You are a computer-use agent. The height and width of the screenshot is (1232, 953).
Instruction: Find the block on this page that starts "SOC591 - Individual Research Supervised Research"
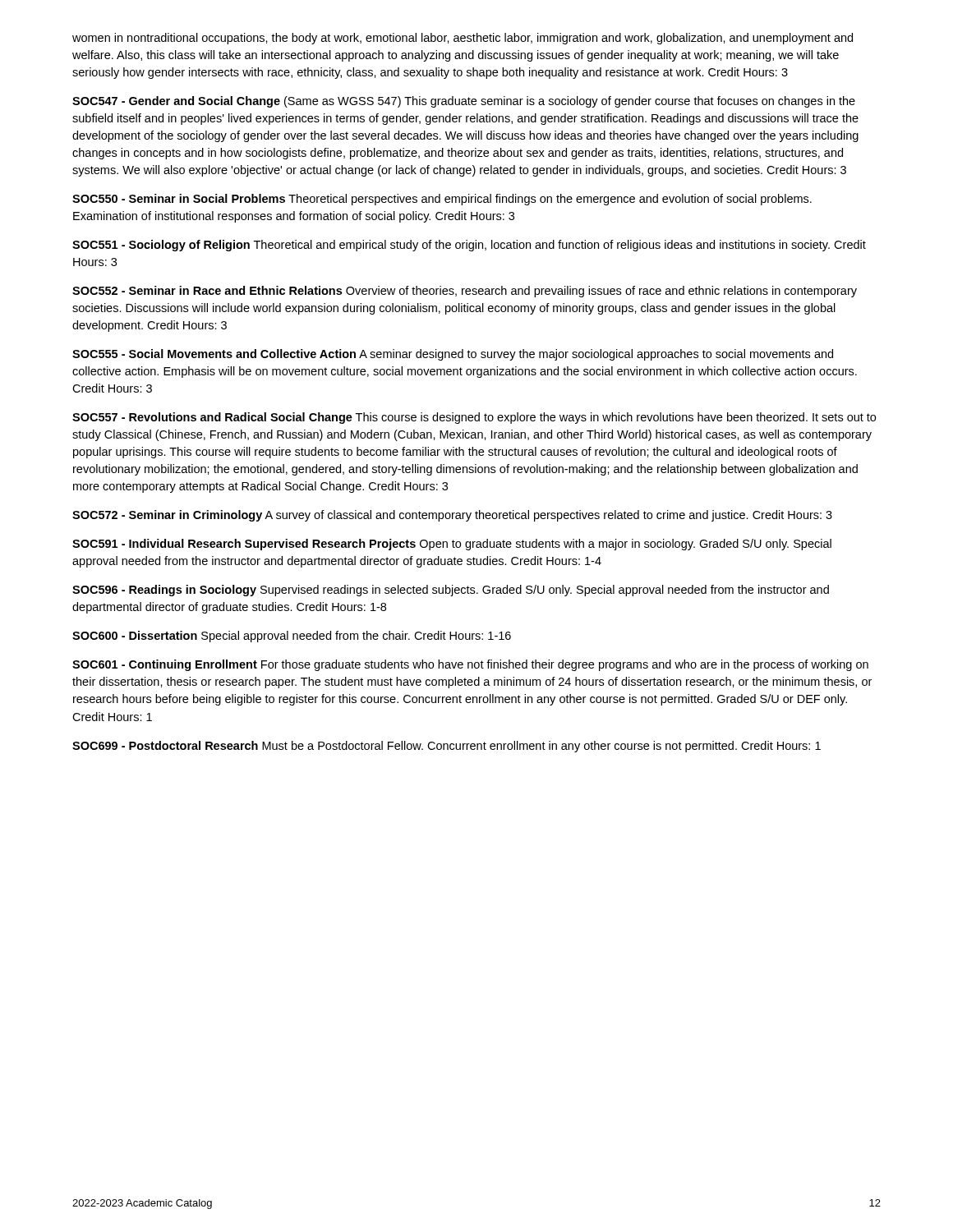tap(452, 553)
